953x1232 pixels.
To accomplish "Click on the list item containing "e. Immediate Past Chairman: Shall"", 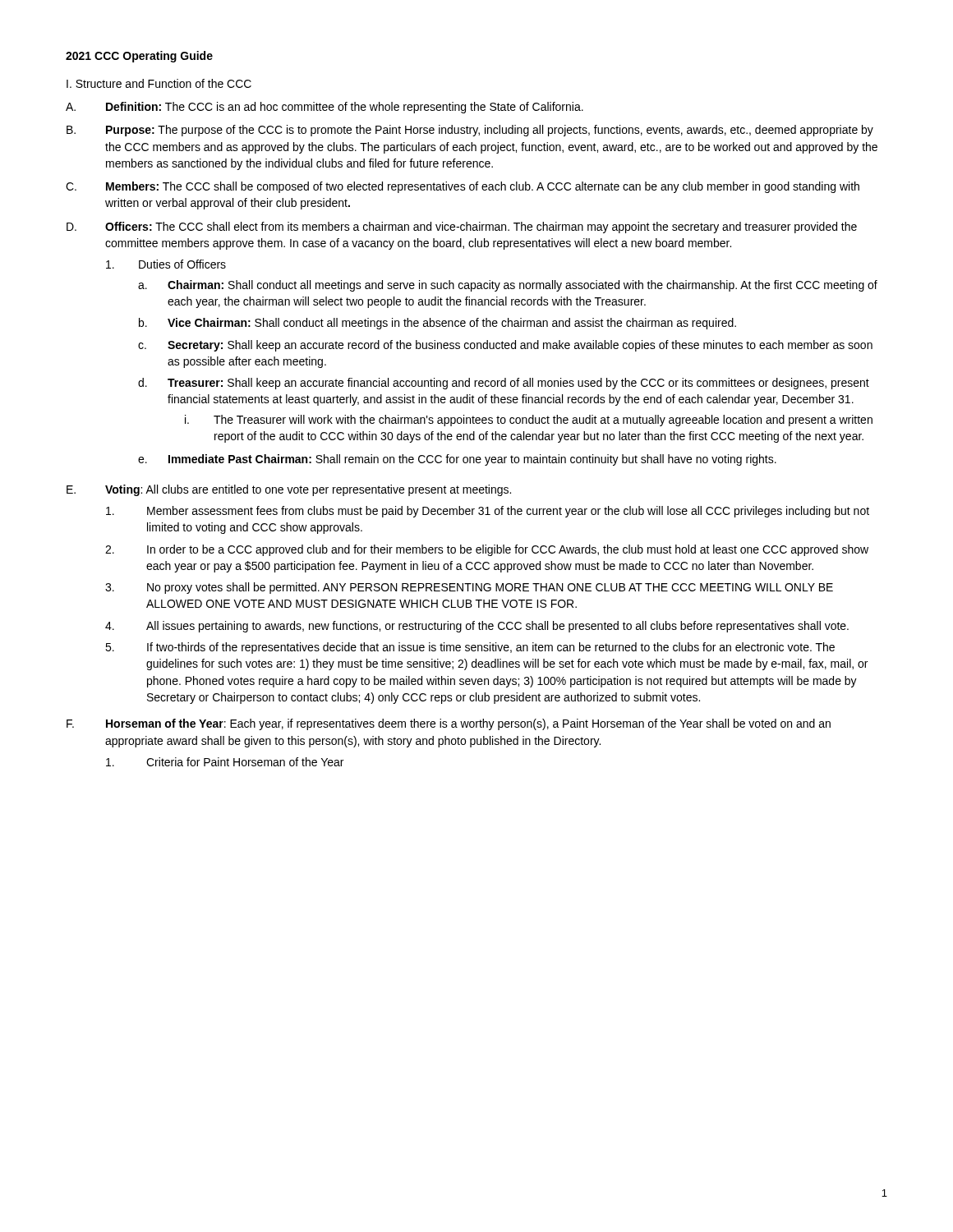I will coord(513,460).
